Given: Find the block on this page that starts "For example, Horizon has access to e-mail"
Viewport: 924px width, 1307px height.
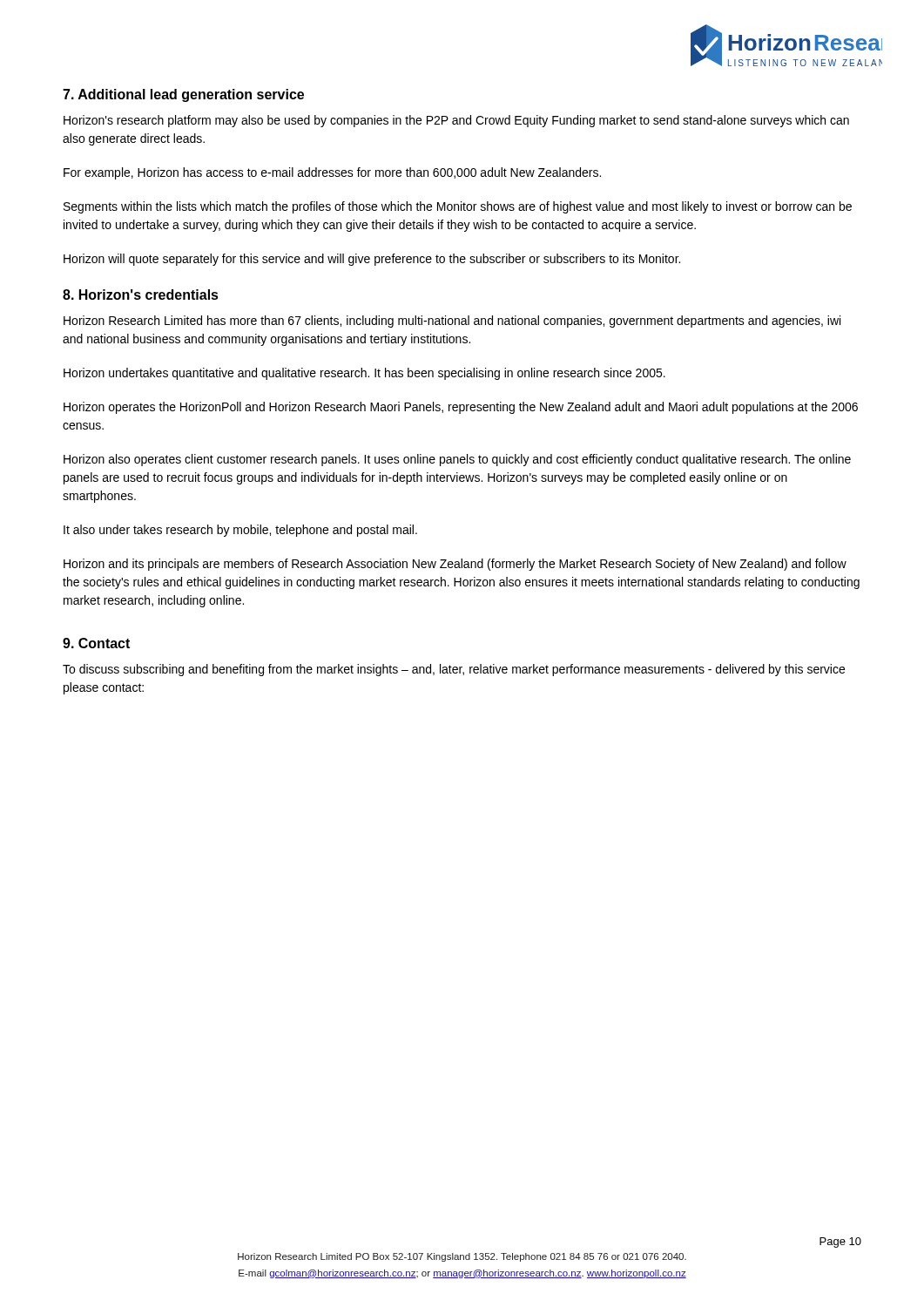Looking at the screenshot, I should (332, 173).
